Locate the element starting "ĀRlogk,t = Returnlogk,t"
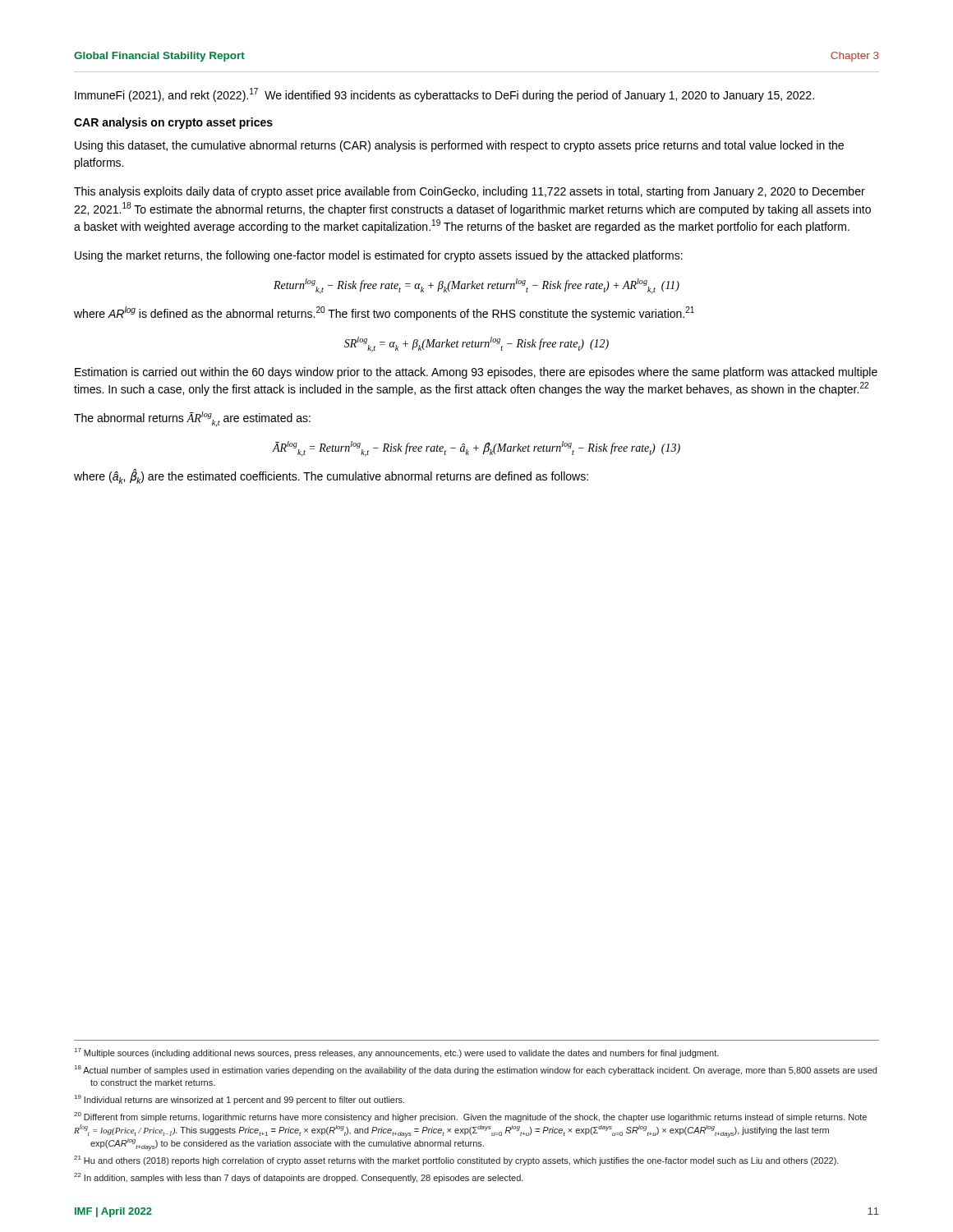Viewport: 953px width, 1232px height. 476,448
